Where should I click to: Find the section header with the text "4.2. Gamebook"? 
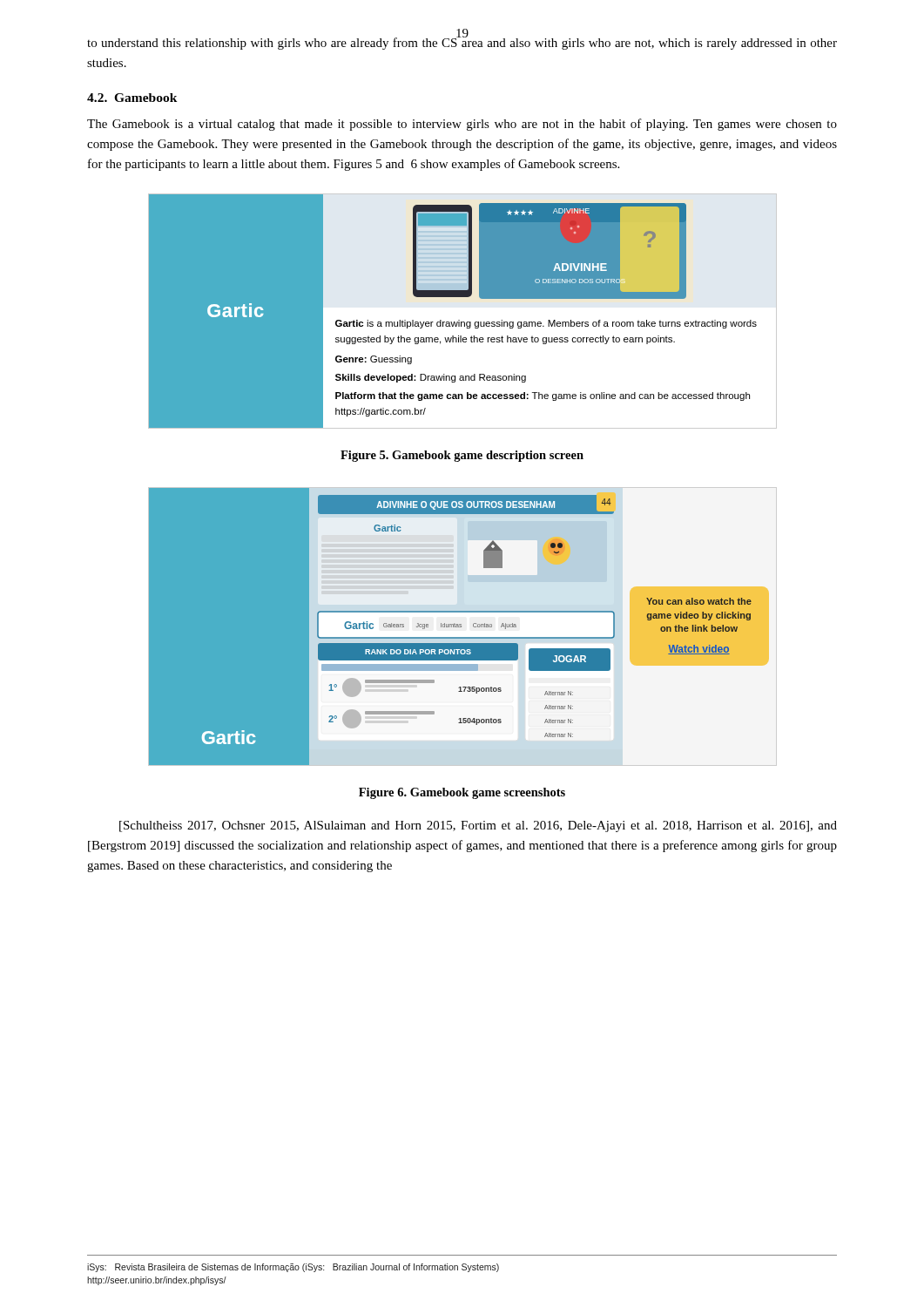(132, 97)
